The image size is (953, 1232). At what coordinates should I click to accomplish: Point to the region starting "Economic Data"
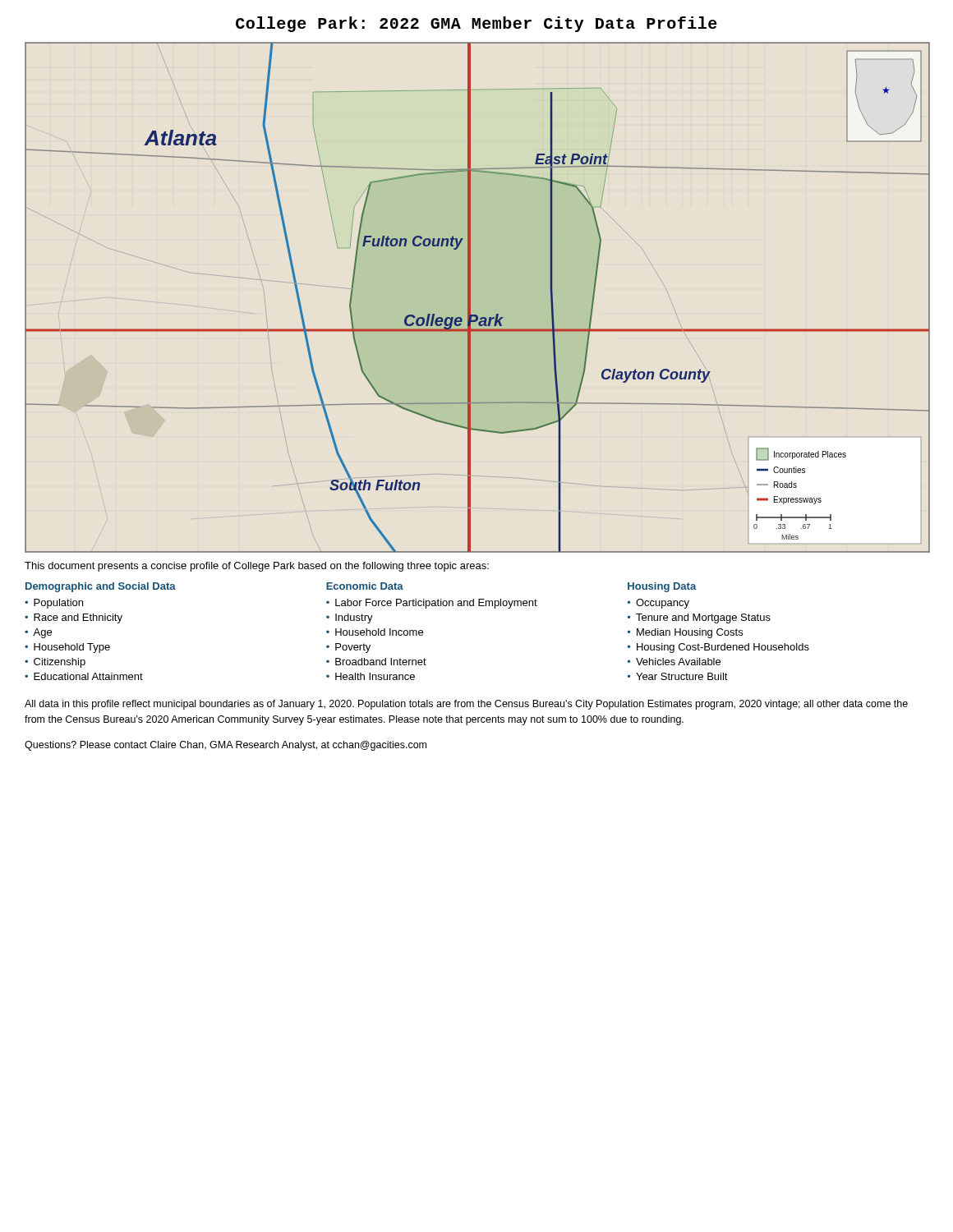[364, 586]
